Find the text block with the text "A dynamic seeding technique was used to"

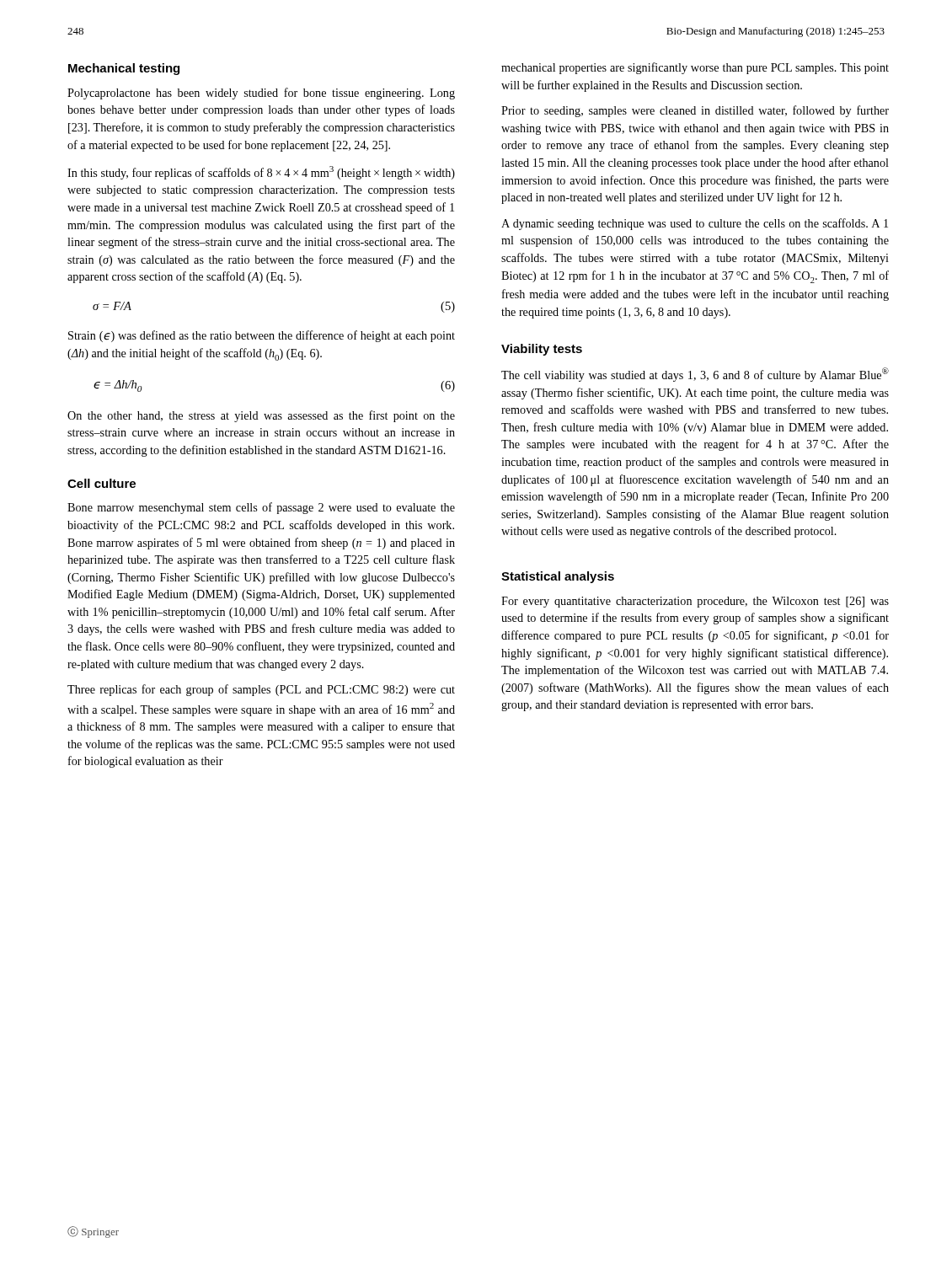click(695, 267)
